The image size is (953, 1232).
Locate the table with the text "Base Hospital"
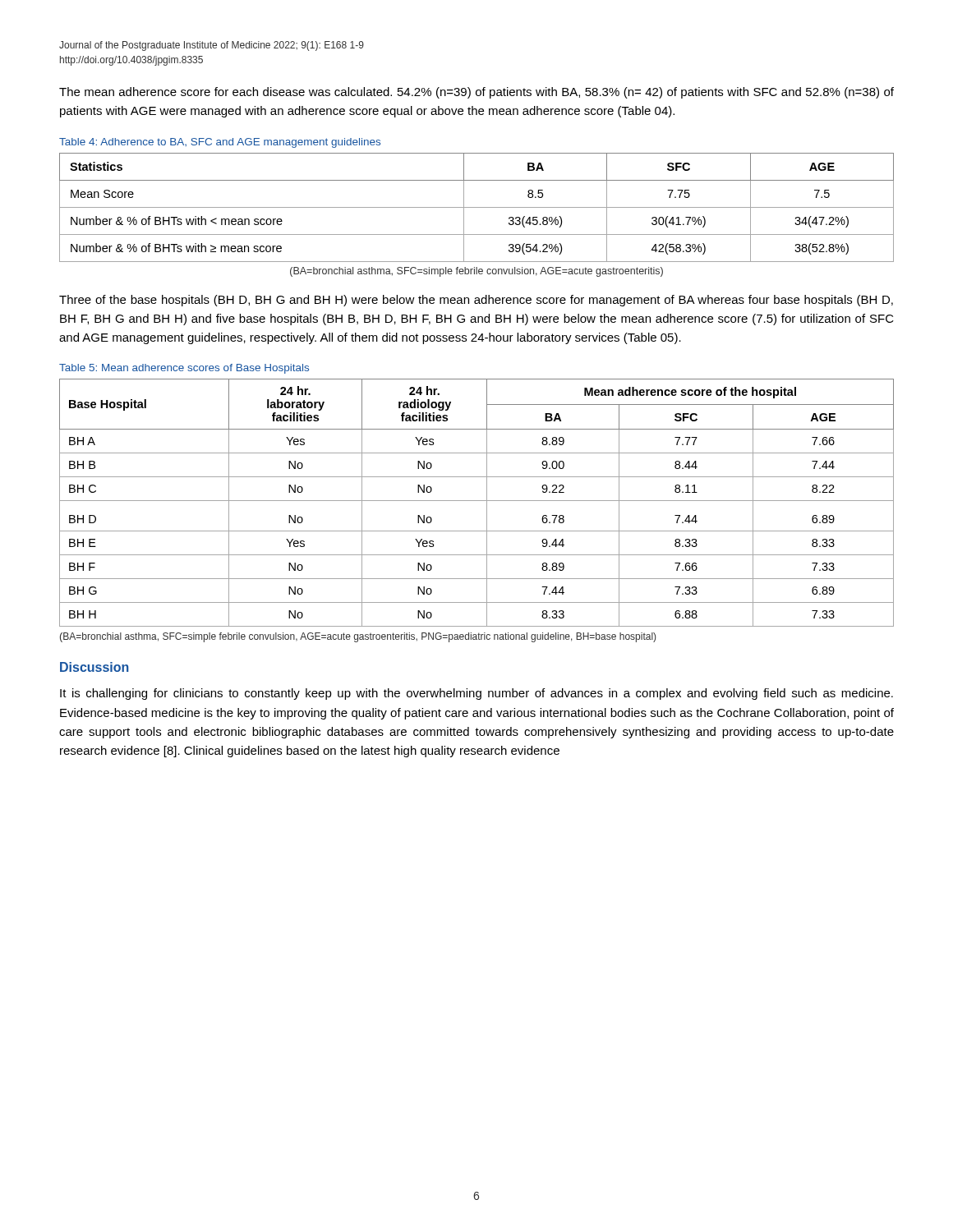tap(476, 503)
